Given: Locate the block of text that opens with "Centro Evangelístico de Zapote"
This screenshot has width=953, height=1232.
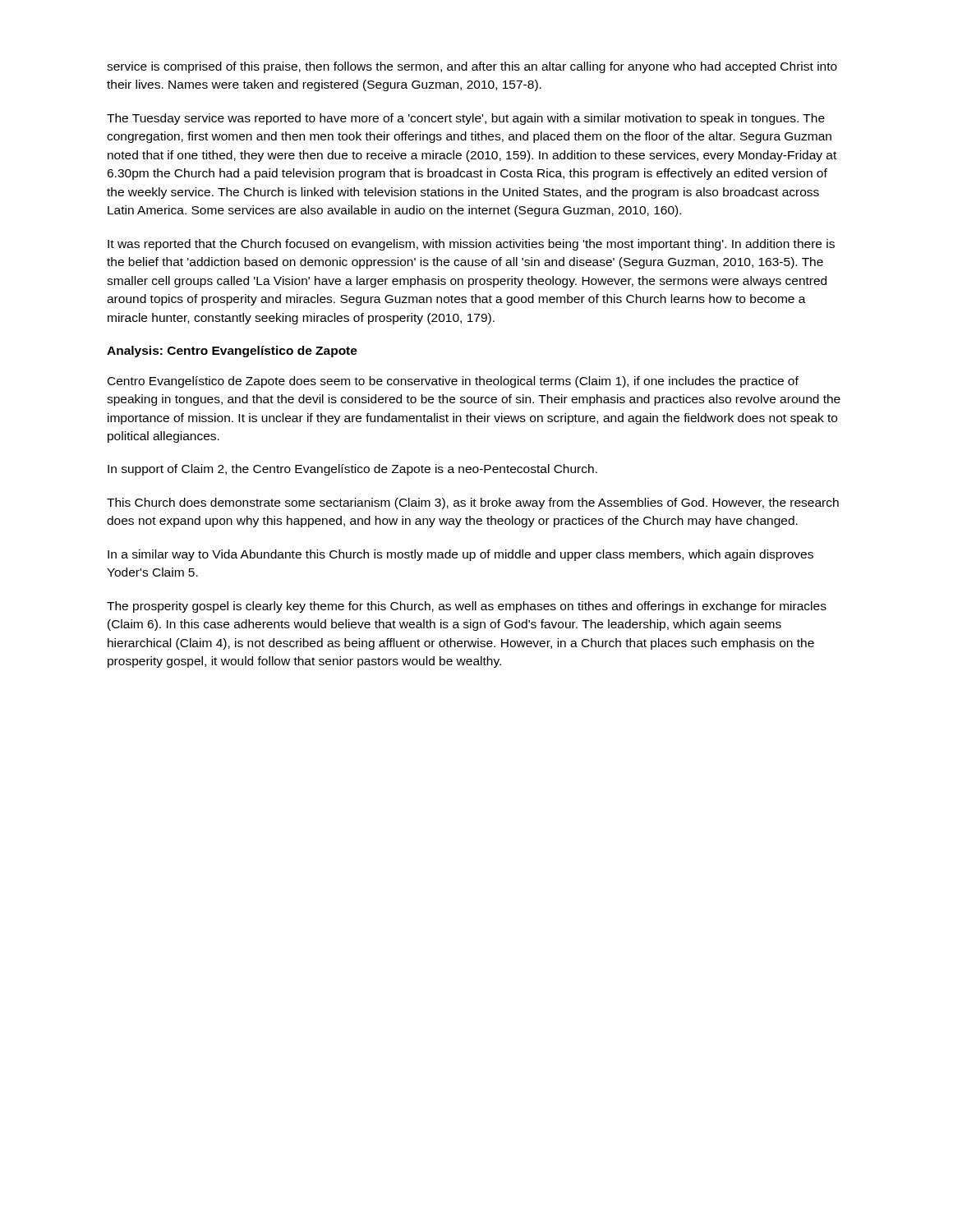Looking at the screenshot, I should pyautogui.click(x=474, y=408).
